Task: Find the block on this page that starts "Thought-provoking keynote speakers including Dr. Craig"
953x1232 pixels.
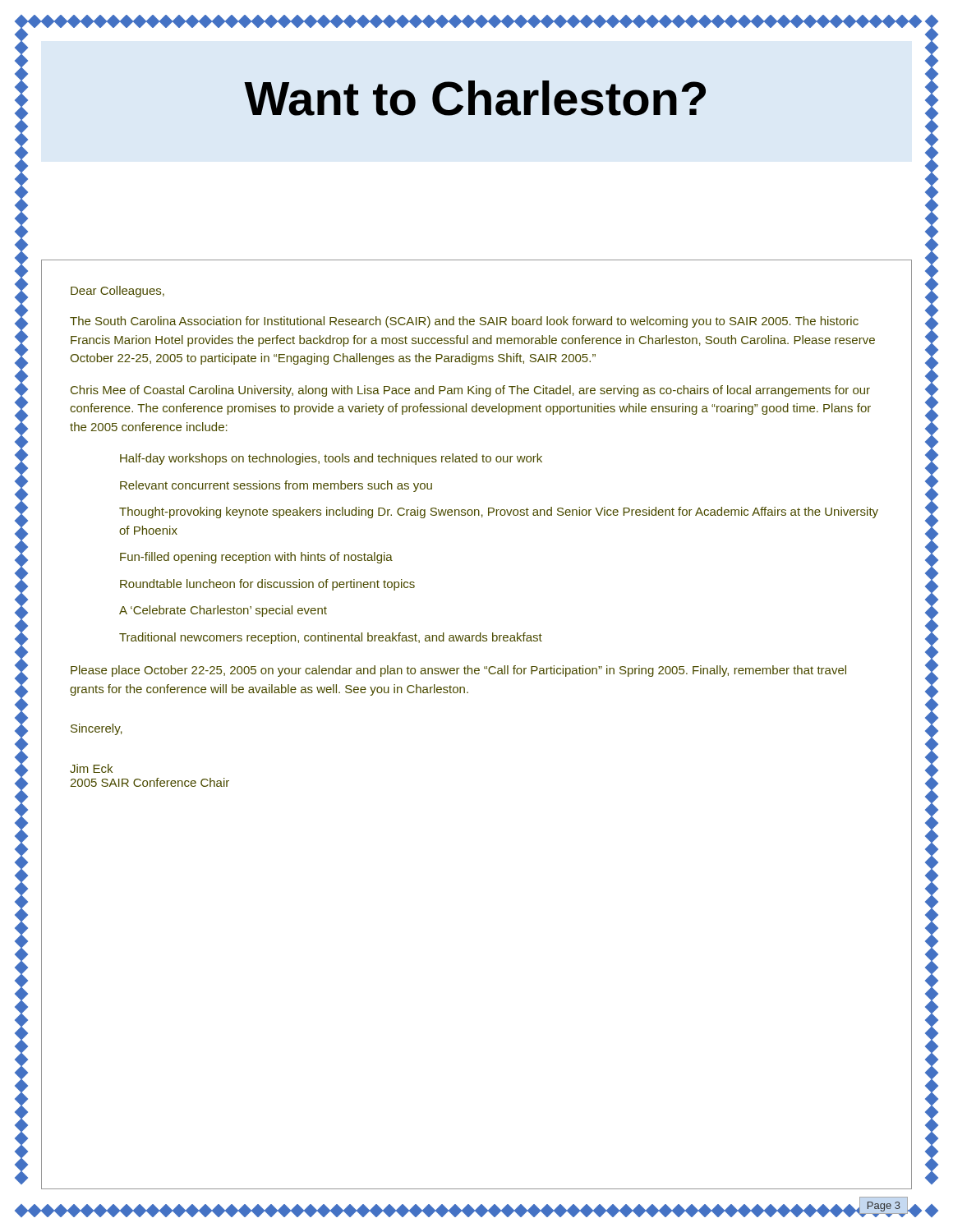Action: 499,521
